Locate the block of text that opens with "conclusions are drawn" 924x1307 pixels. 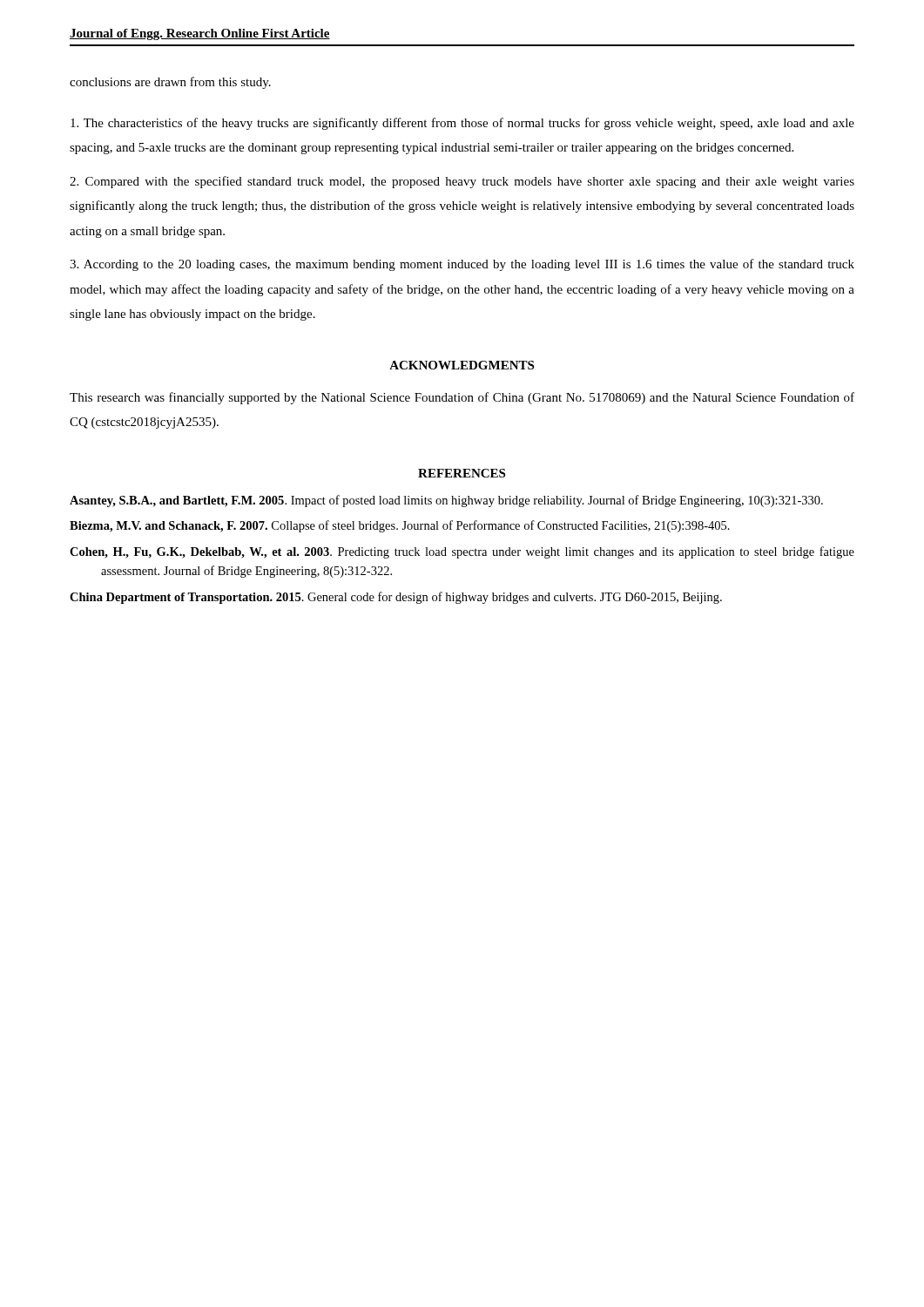(170, 82)
